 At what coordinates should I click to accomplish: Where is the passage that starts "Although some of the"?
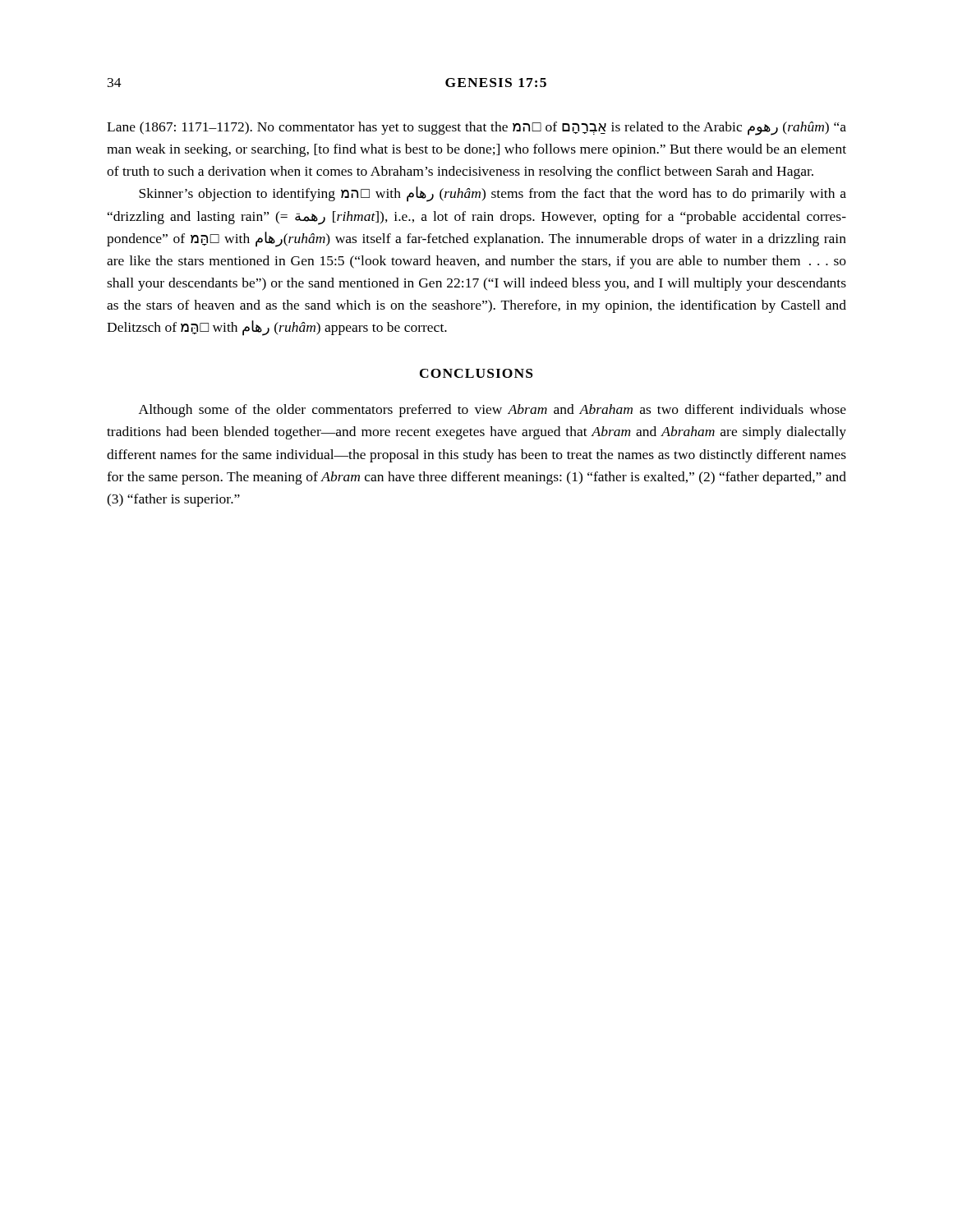(476, 454)
